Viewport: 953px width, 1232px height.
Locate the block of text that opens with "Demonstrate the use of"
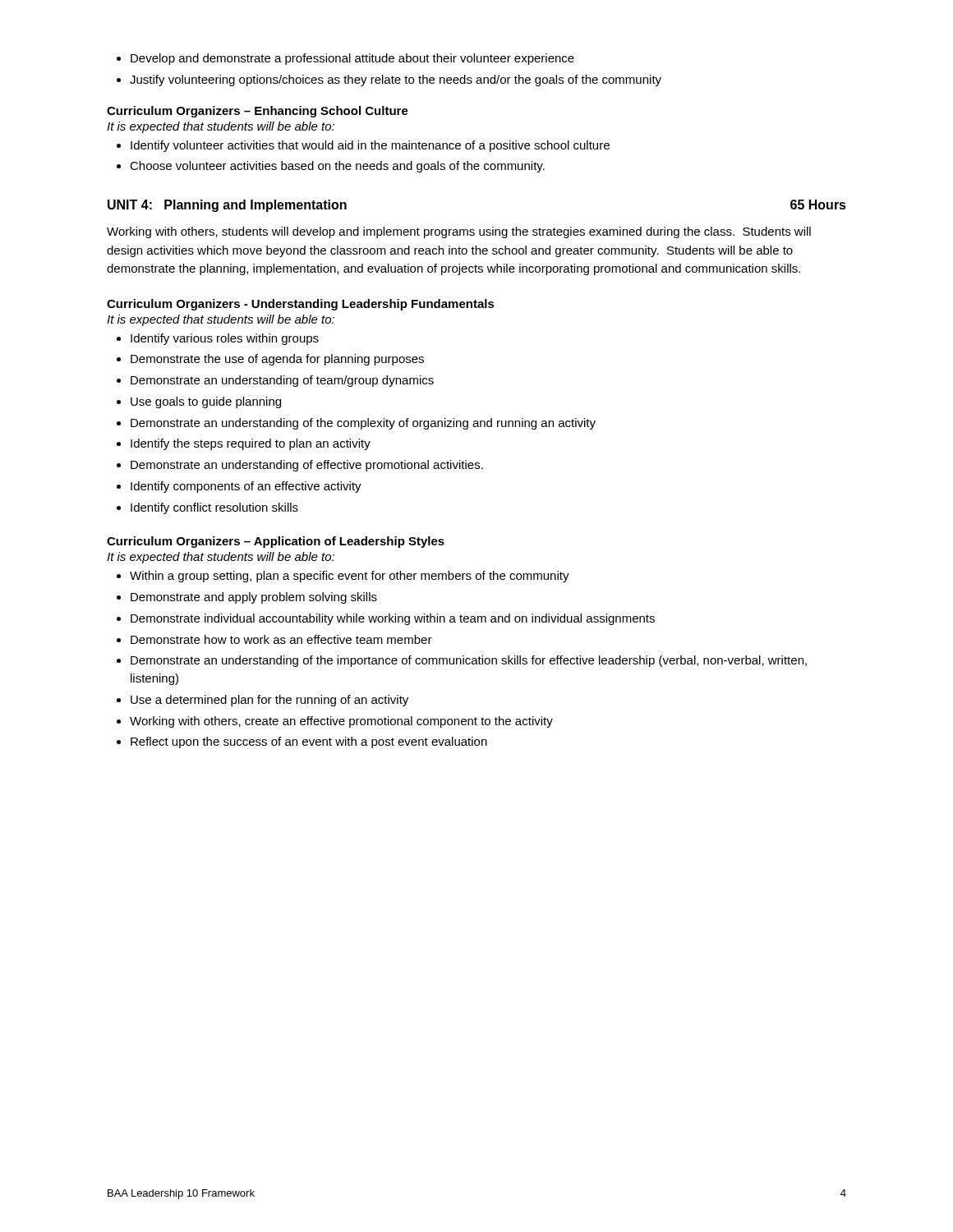[277, 360]
